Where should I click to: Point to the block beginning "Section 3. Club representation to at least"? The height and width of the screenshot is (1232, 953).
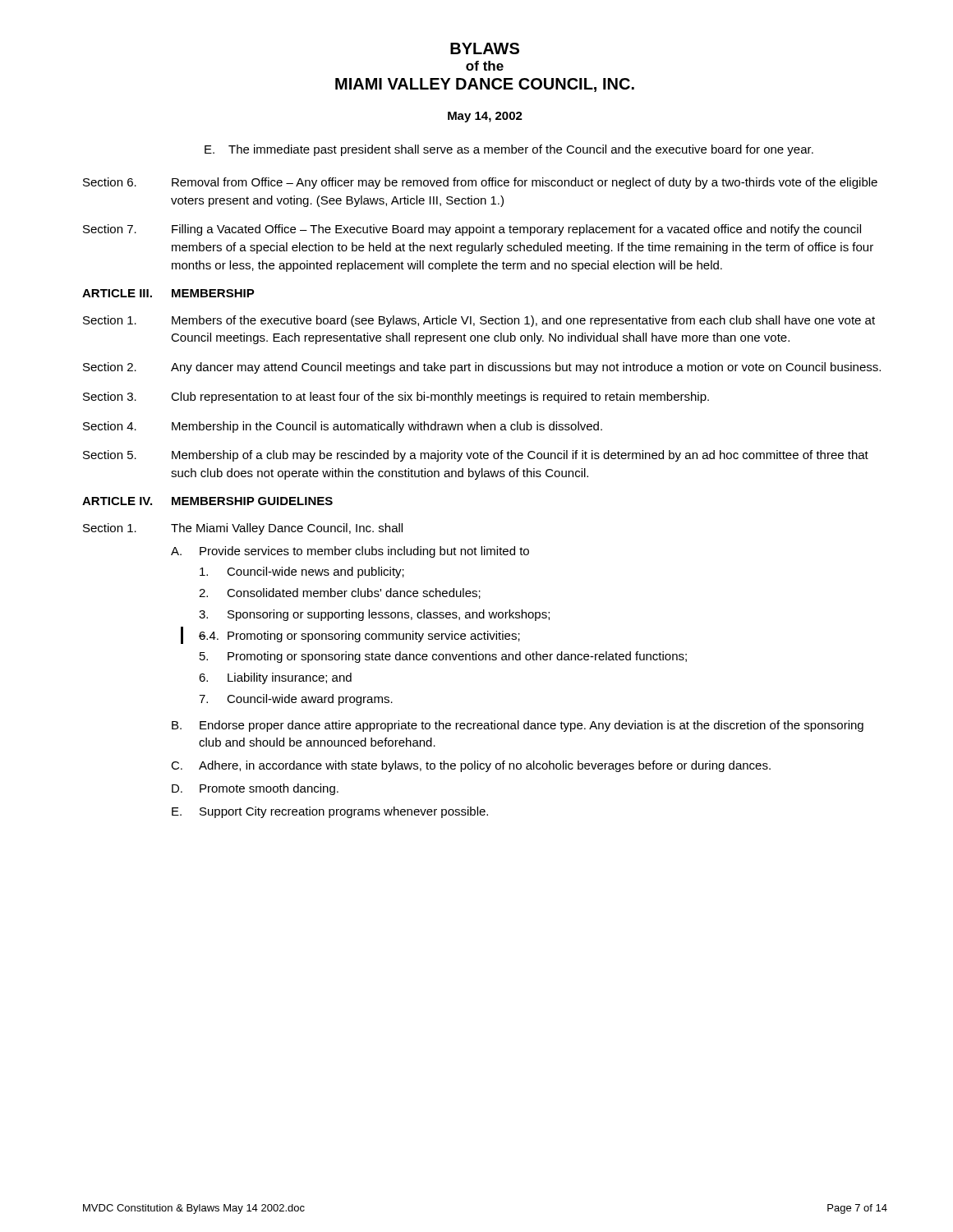(x=485, y=396)
